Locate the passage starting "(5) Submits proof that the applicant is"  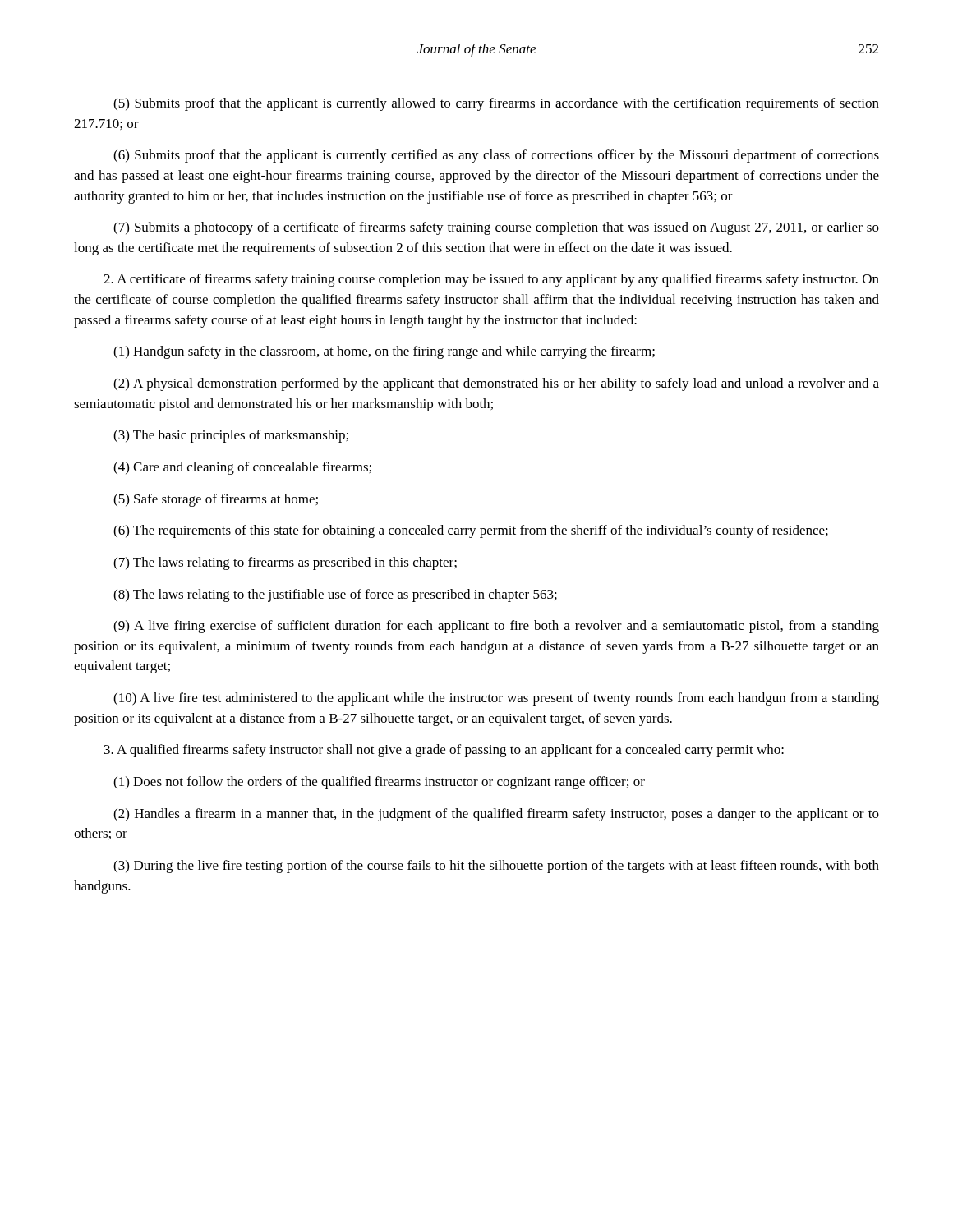coord(476,113)
